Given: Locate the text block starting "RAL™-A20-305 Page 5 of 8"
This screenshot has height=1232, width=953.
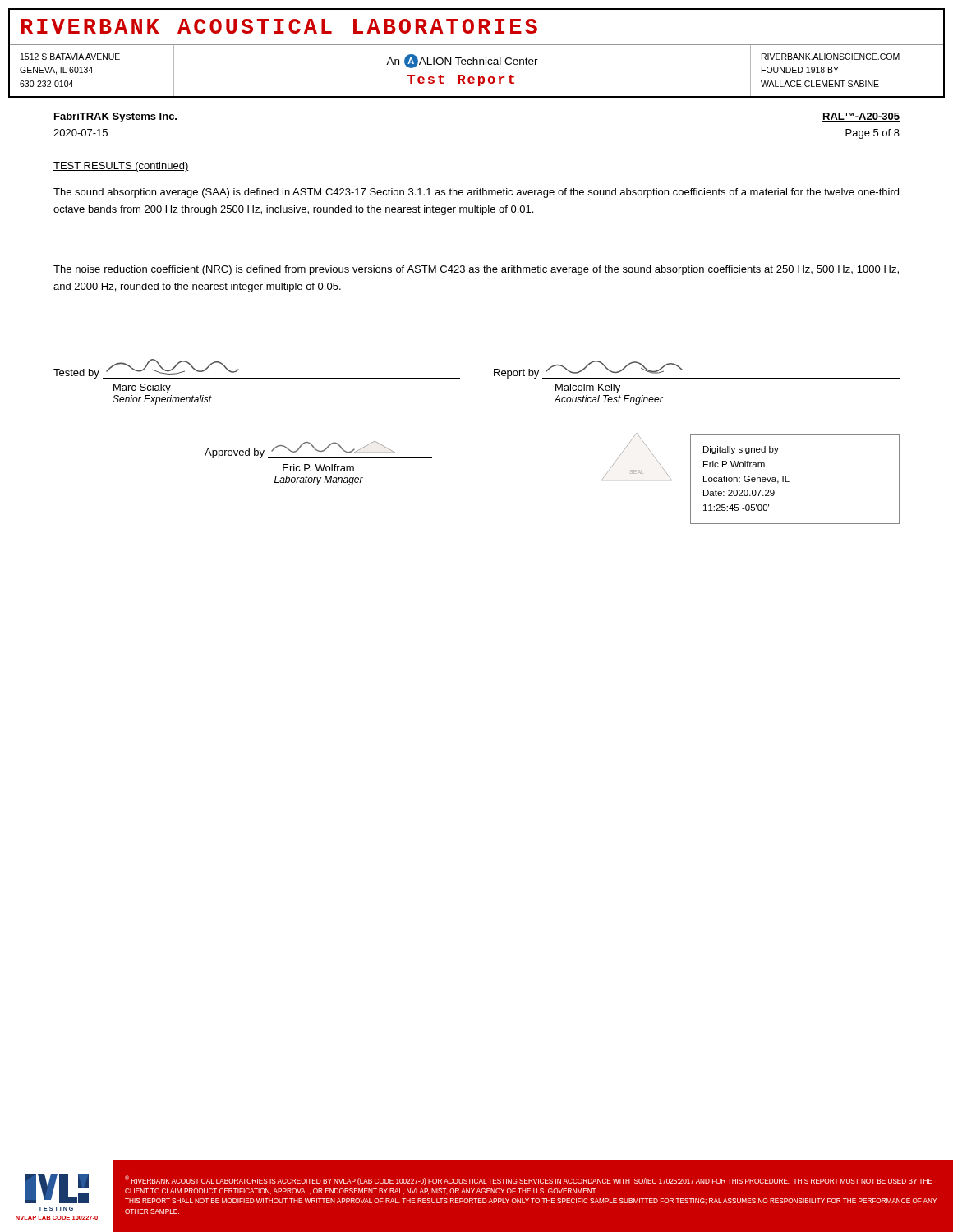Looking at the screenshot, I should 861,124.
